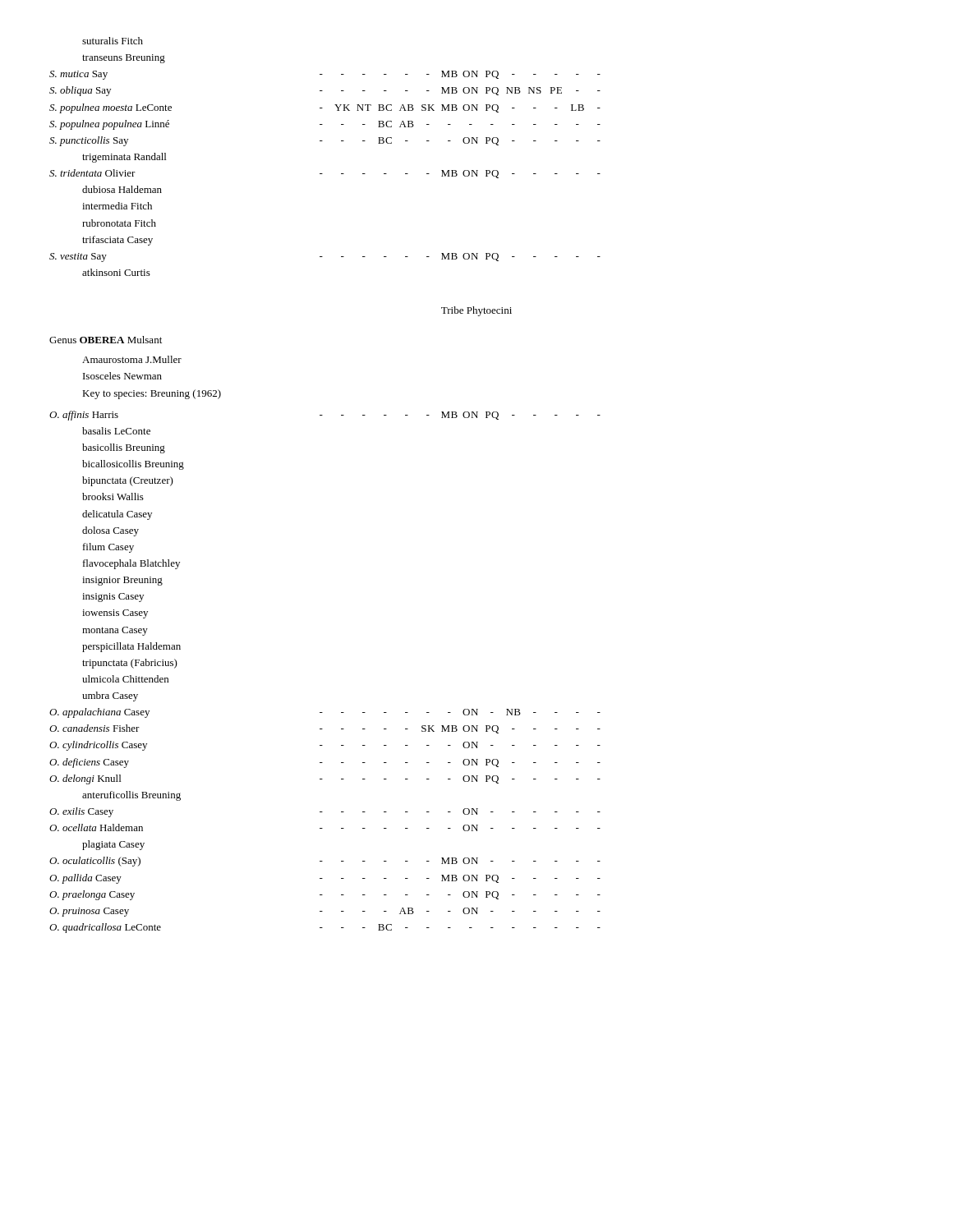Point to the block beginning "S. tridentata Olivier -"
The image size is (953, 1232).
tap(476, 173)
